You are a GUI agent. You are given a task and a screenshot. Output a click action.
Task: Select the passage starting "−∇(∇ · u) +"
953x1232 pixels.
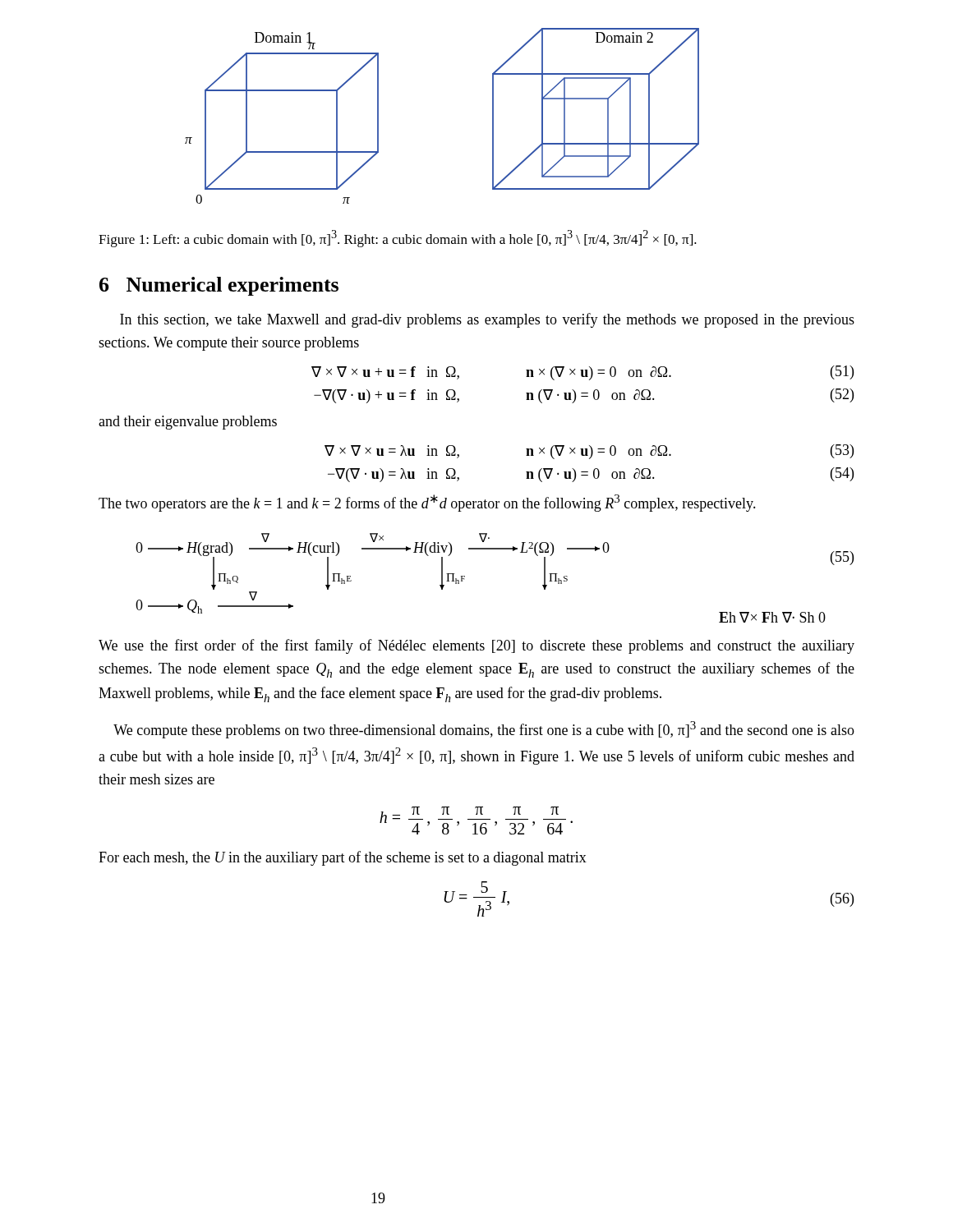[584, 396]
